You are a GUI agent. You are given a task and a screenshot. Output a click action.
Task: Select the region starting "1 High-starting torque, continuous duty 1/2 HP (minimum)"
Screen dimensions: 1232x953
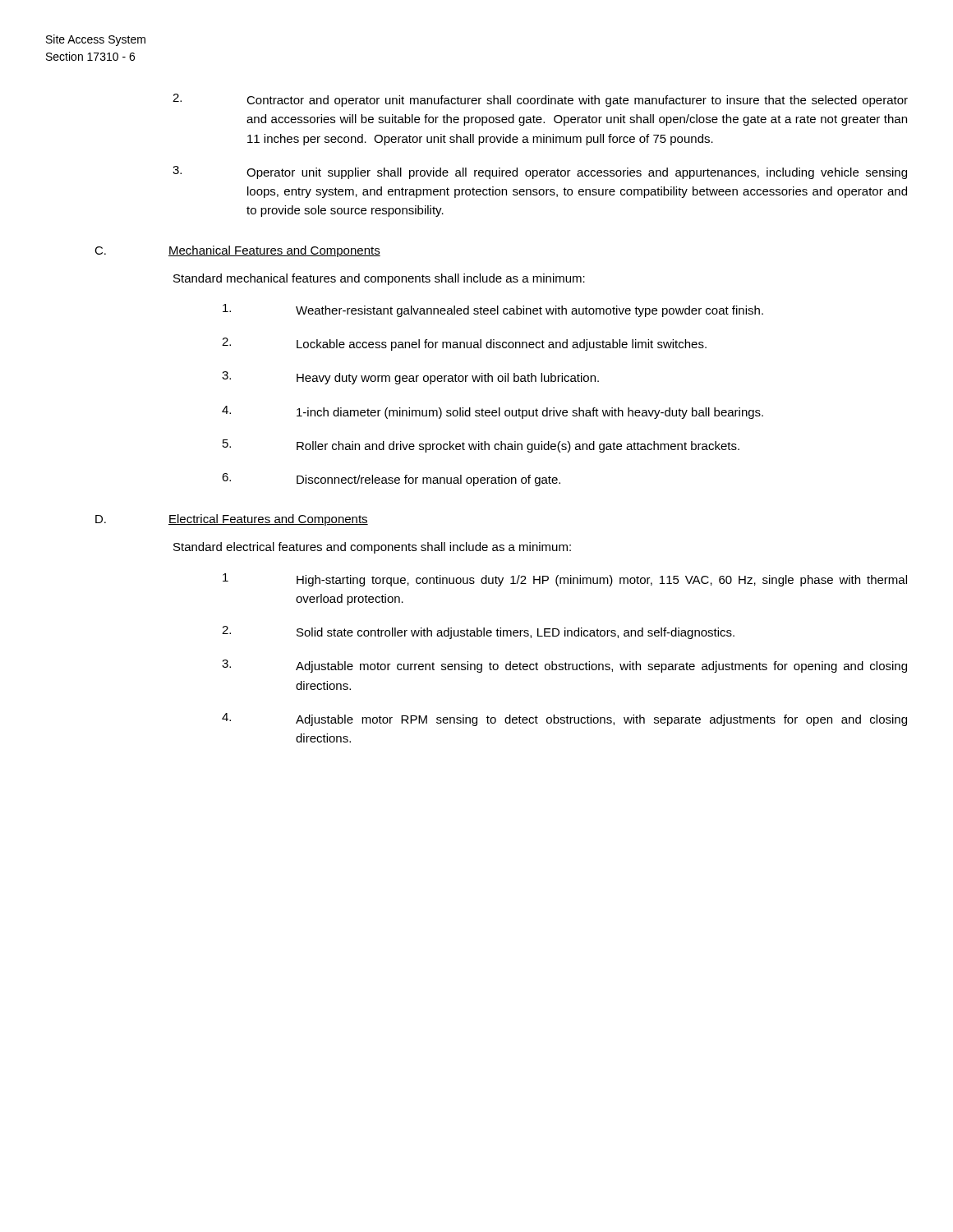pos(476,589)
